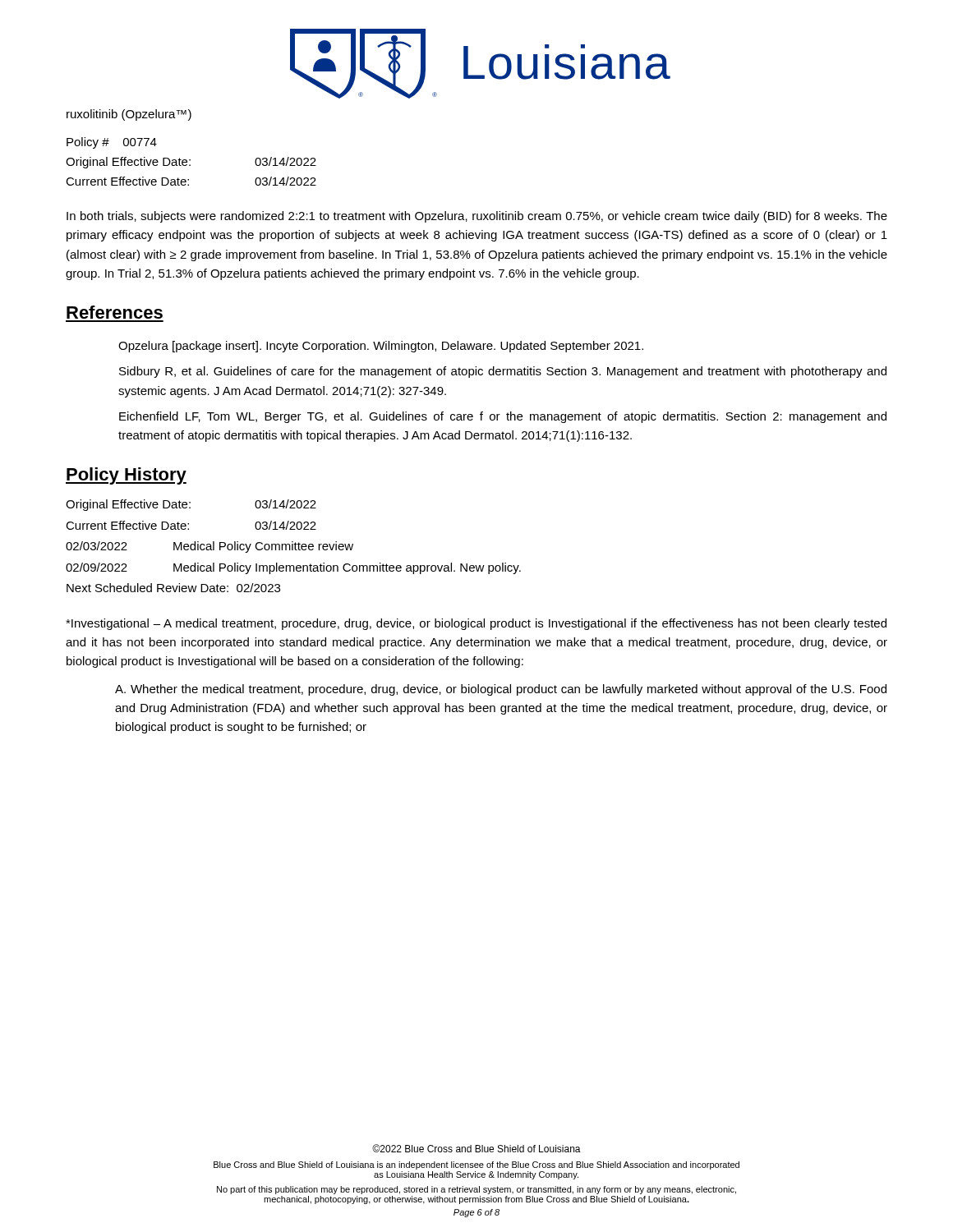This screenshot has width=953, height=1232.
Task: Where does it say "Policy History"?
Action: (x=126, y=475)
